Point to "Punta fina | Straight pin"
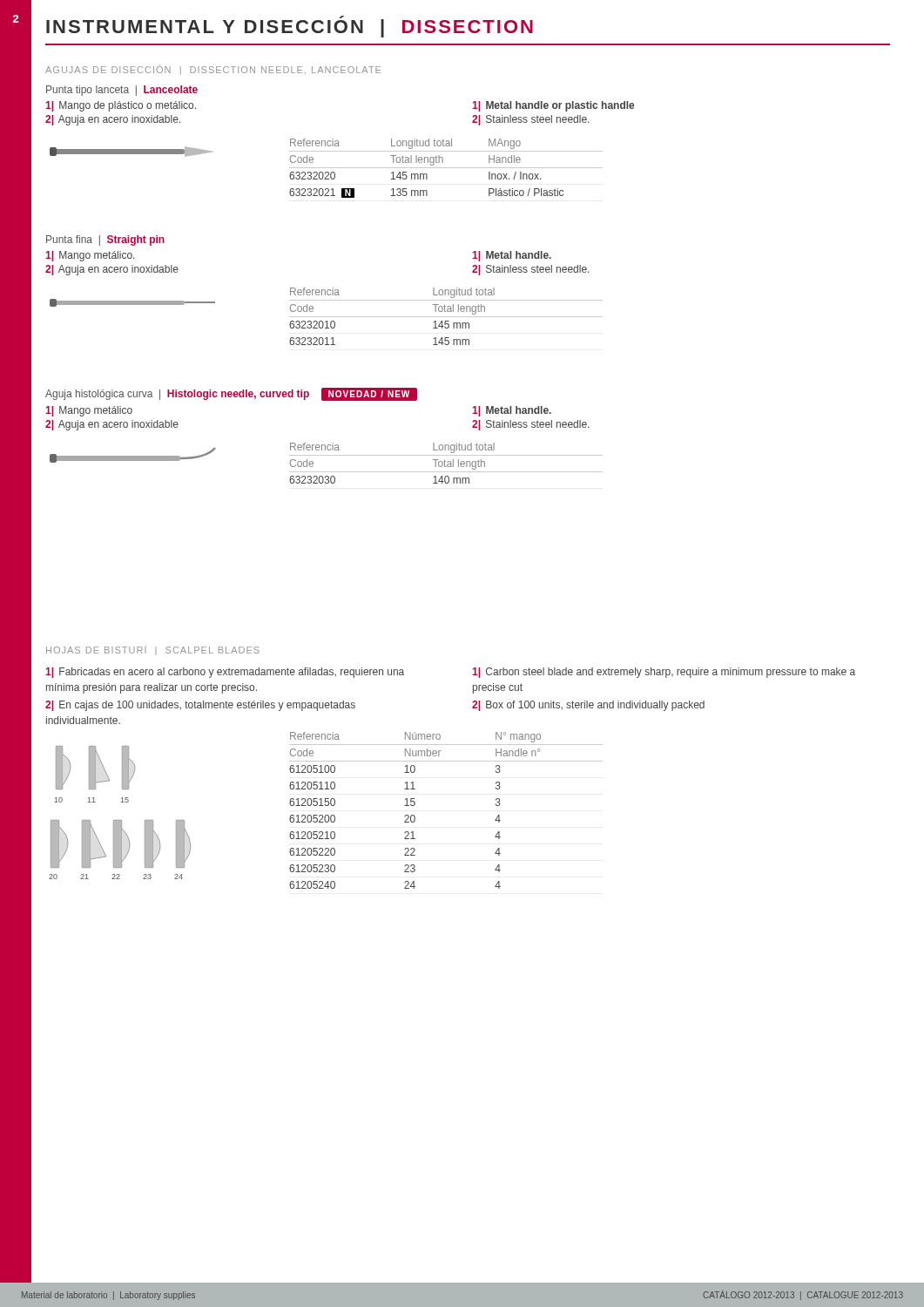Viewport: 924px width, 1307px height. 105,240
